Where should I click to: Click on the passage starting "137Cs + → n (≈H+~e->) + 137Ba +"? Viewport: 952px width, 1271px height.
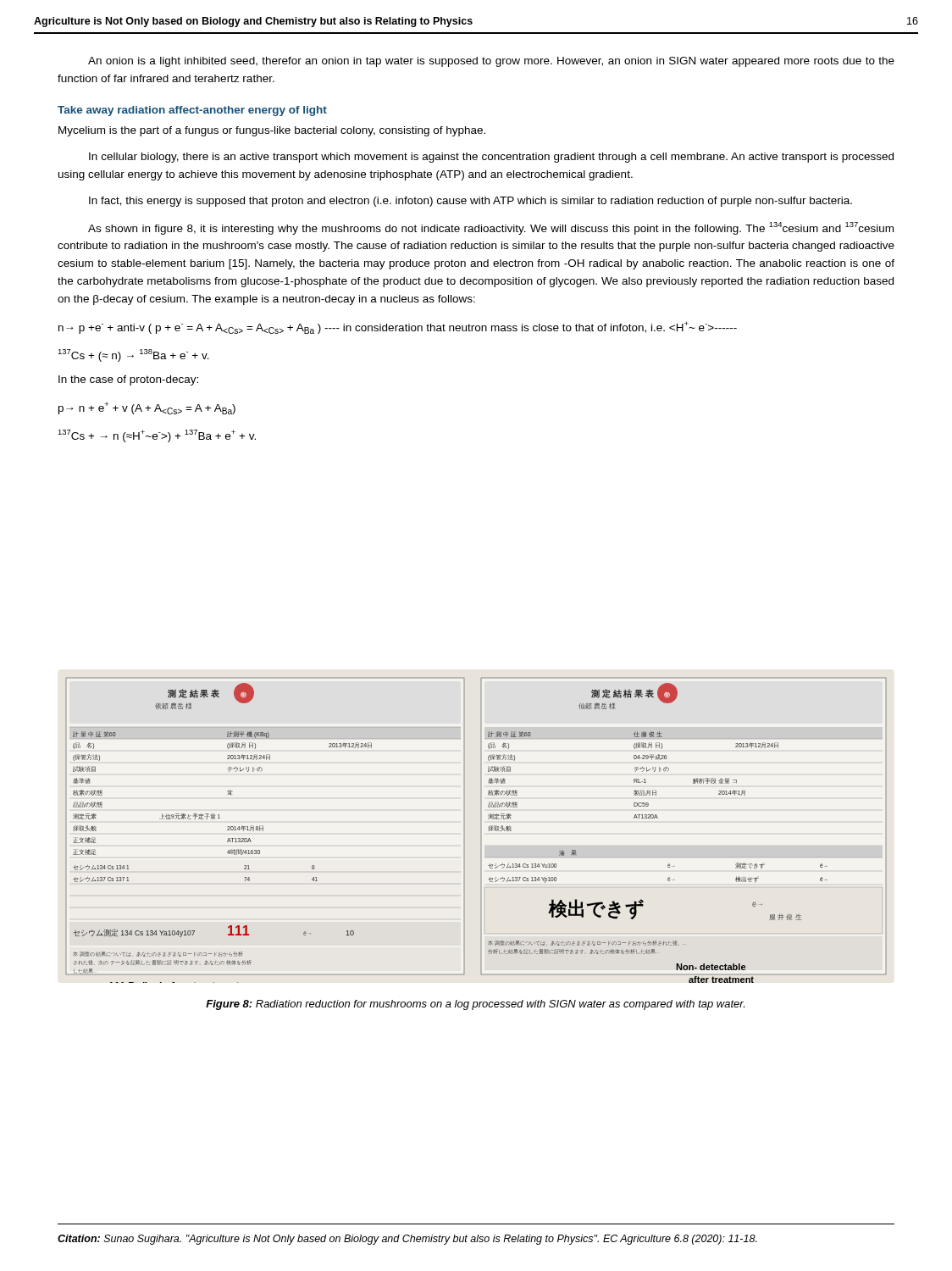coord(157,435)
